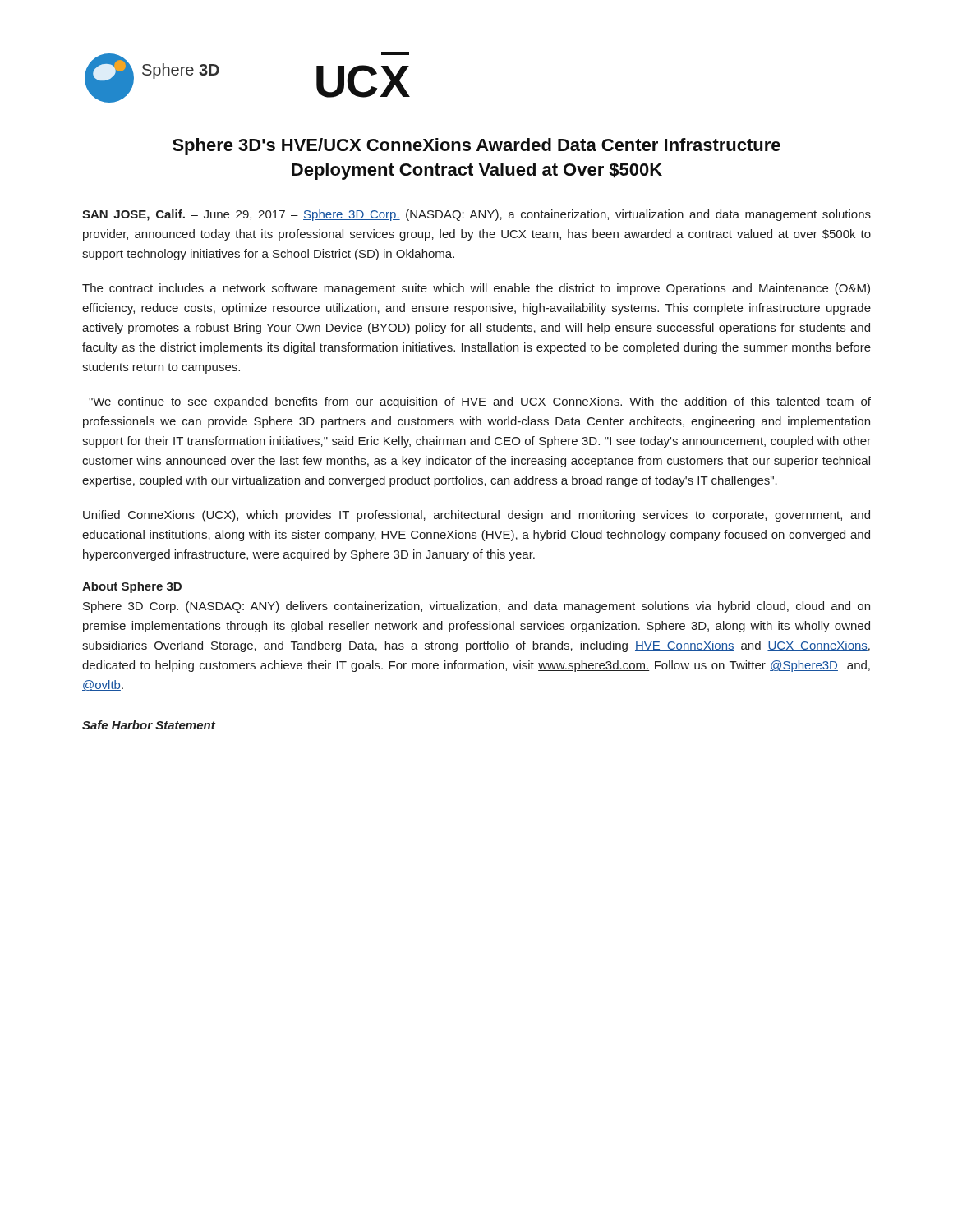Screen dimensions: 1232x953
Task: Navigate to the text block starting "SAN JOSE, Calif. – June 29, 2017 –"
Action: click(x=476, y=234)
